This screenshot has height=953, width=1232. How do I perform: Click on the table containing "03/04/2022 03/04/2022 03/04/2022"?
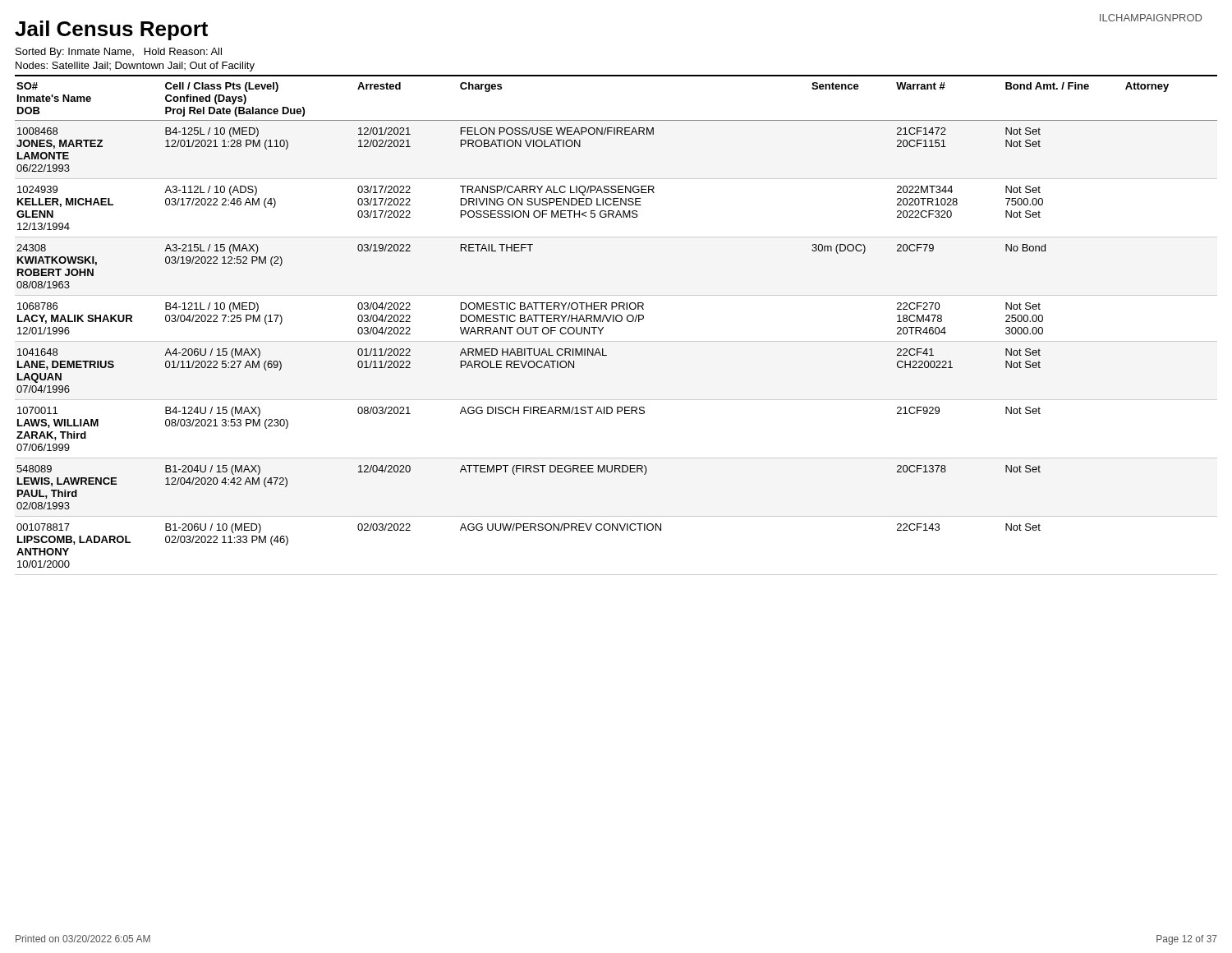[616, 325]
